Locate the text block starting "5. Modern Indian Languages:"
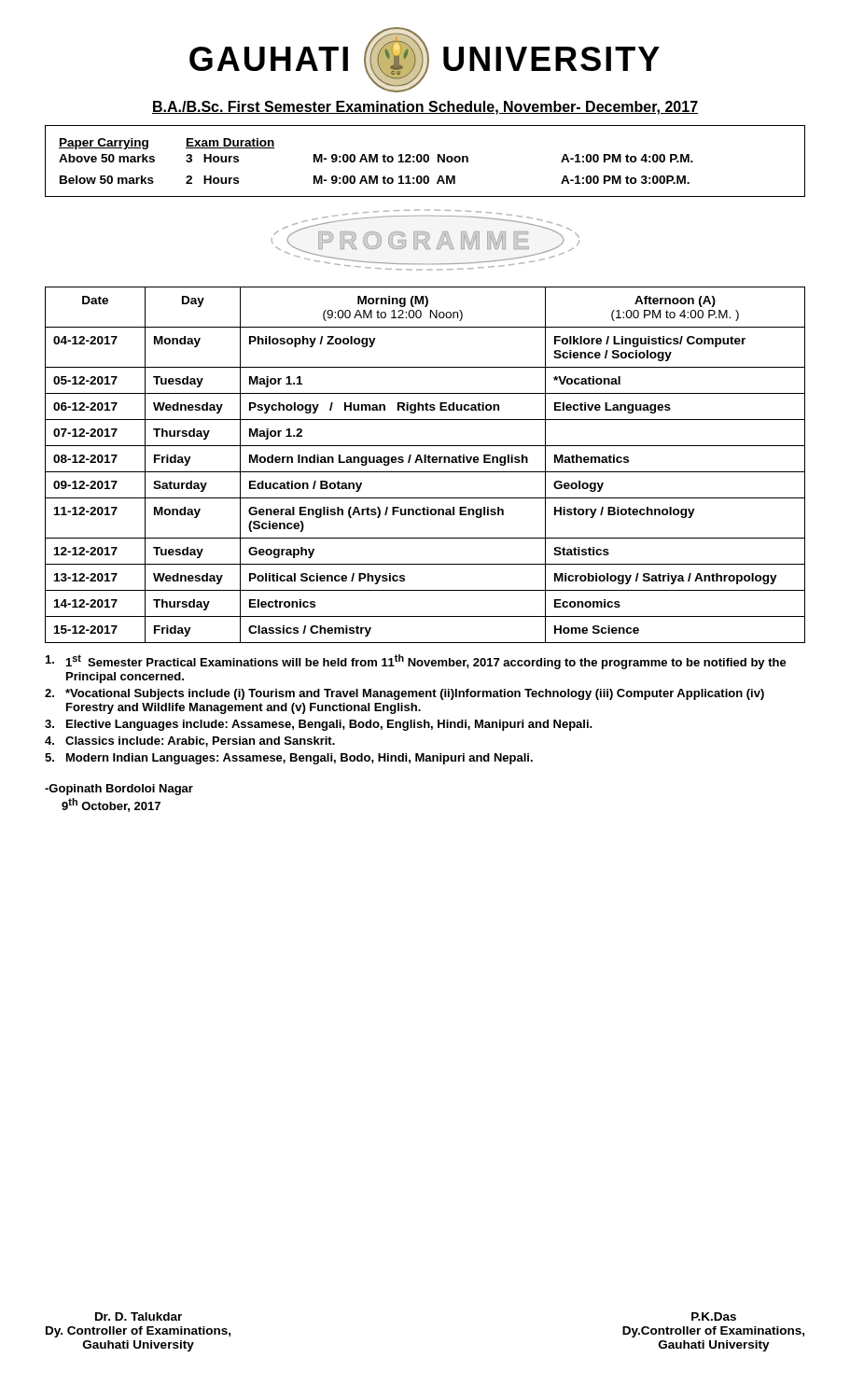Screen dimensions: 1400x850 click(x=289, y=758)
